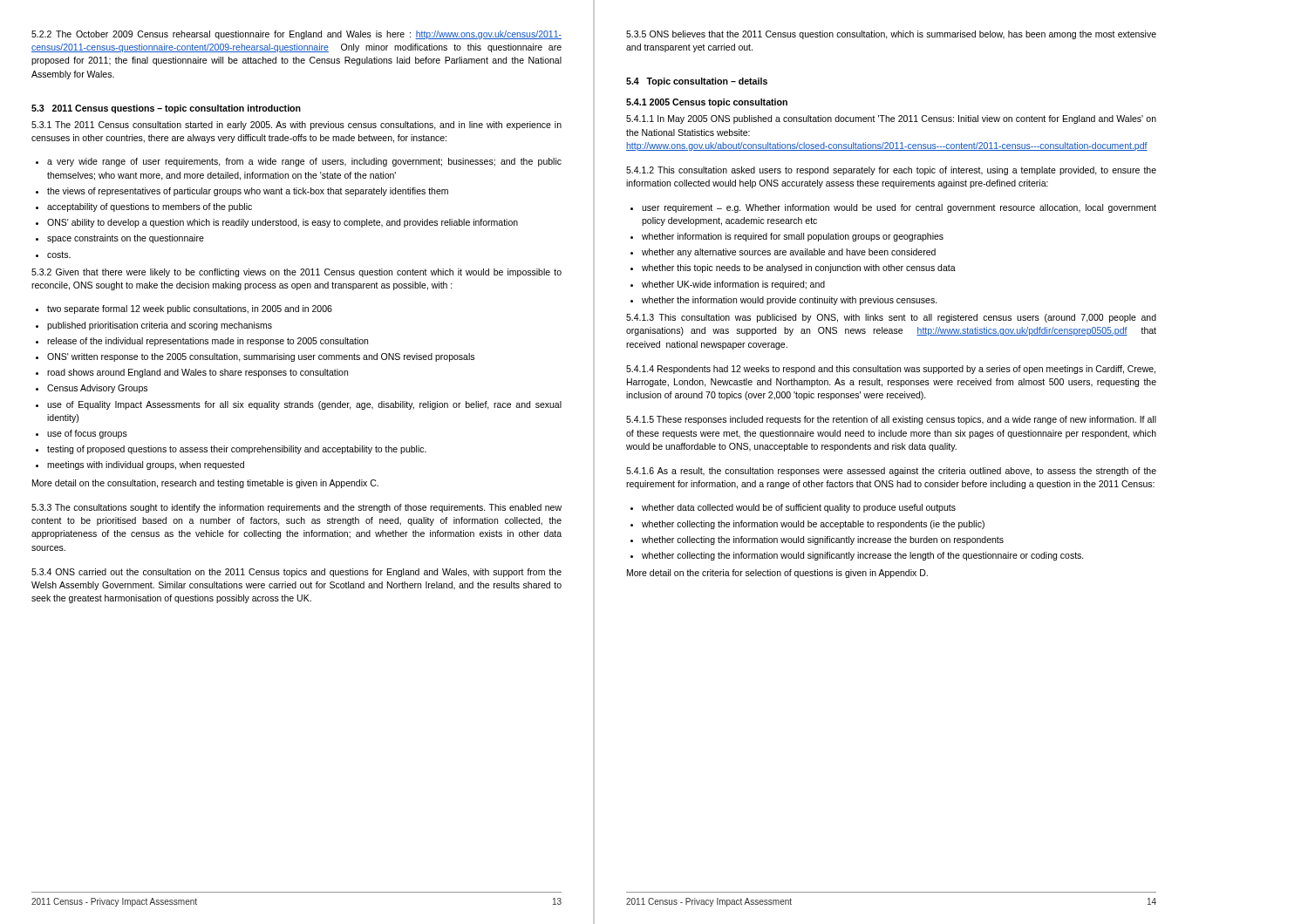Point to the region starting "use of focus groups"

296,434
